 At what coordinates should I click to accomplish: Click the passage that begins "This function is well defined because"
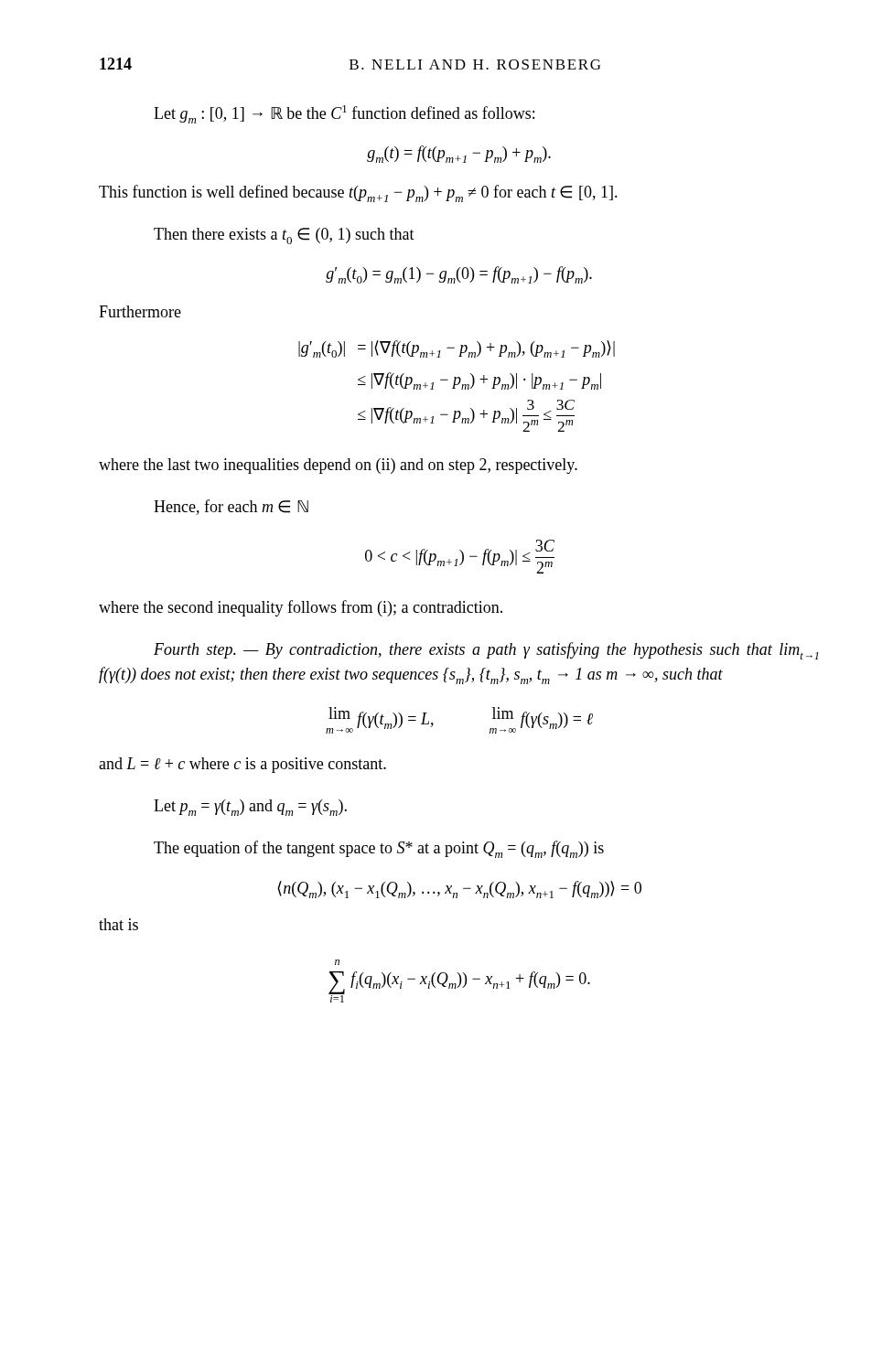coord(358,194)
